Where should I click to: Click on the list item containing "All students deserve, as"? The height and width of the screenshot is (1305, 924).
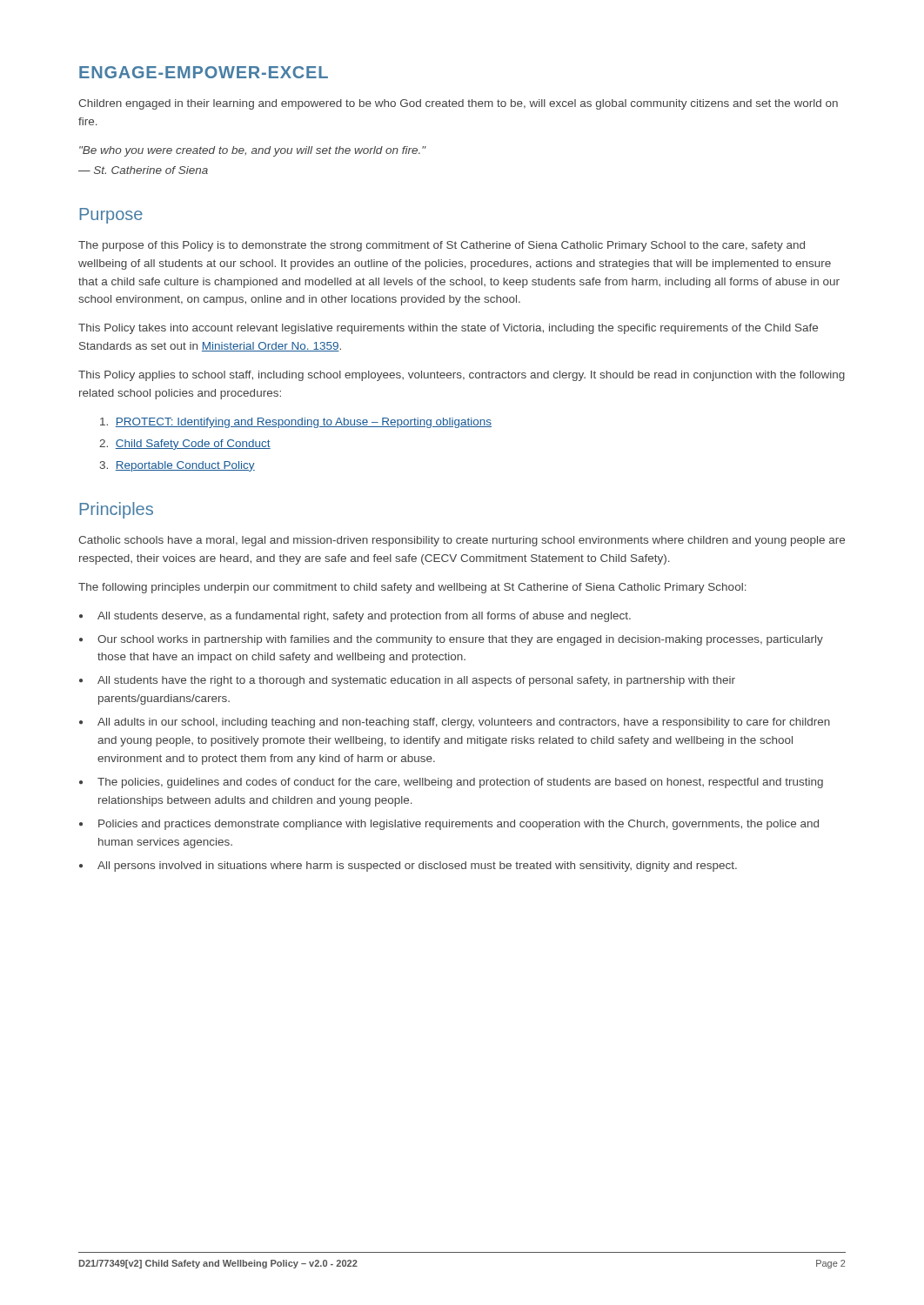[x=365, y=615]
